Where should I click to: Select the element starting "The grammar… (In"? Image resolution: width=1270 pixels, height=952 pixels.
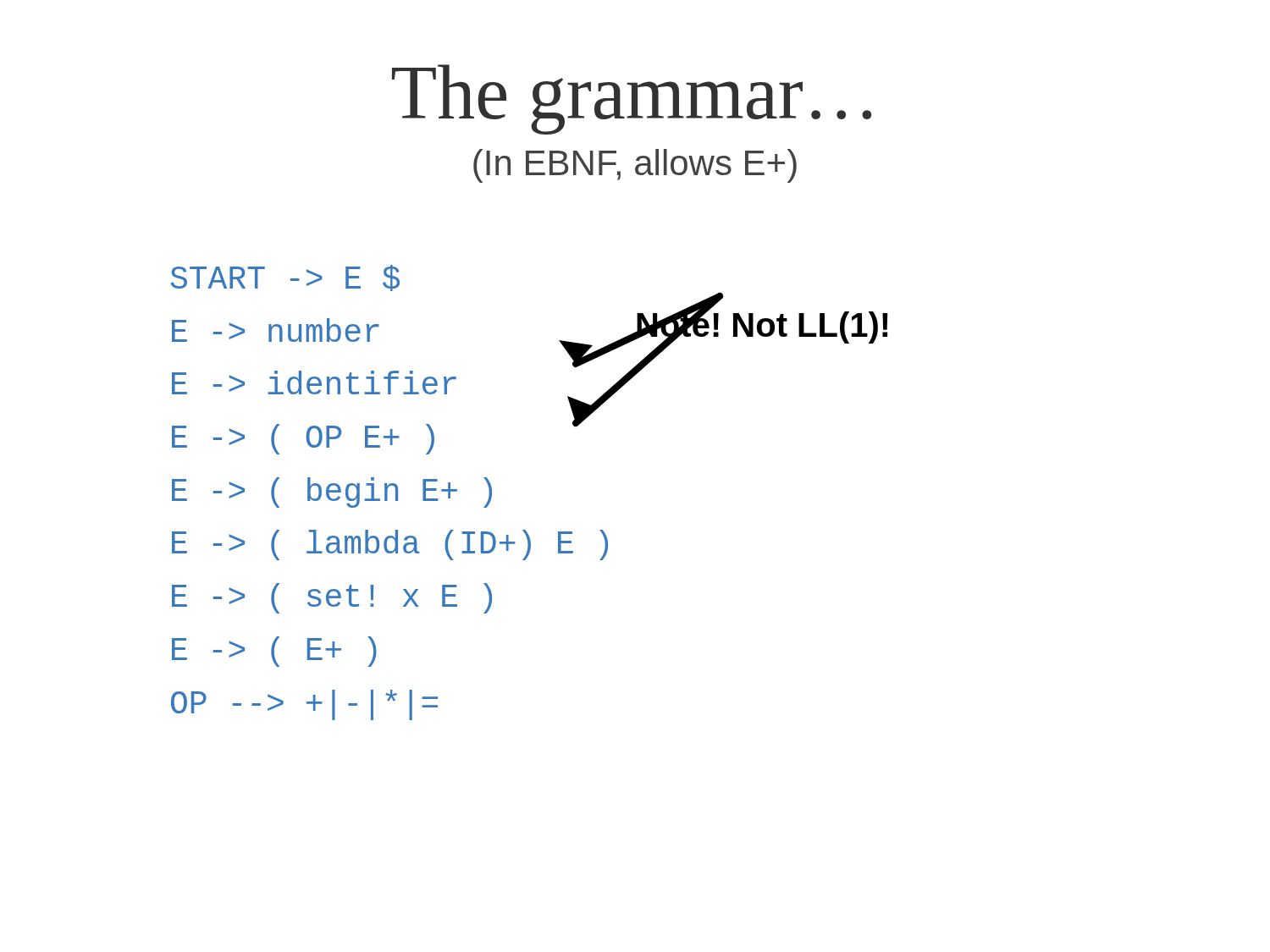pyautogui.click(x=635, y=117)
